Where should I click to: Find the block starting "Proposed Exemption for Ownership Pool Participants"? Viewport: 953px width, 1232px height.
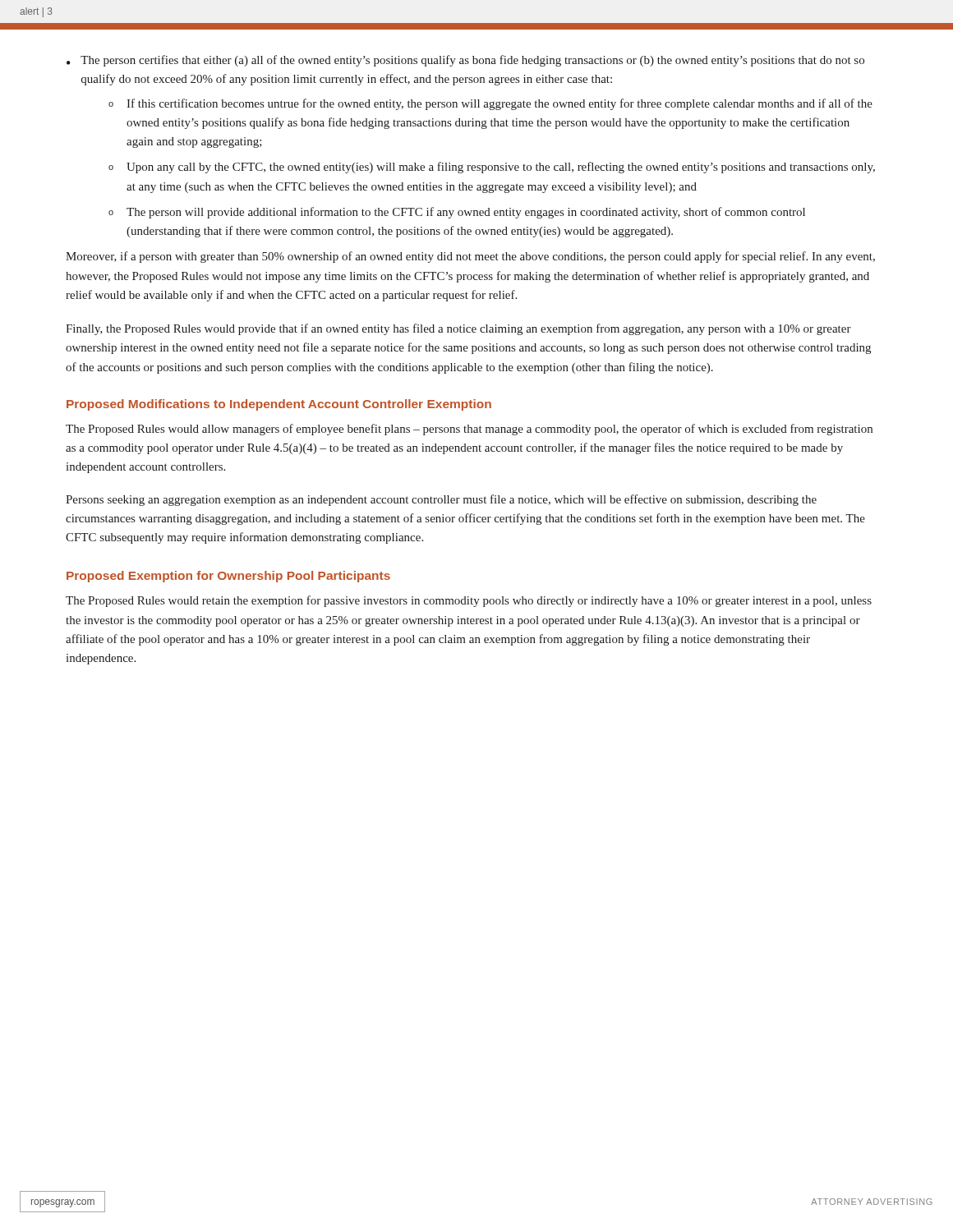228,576
